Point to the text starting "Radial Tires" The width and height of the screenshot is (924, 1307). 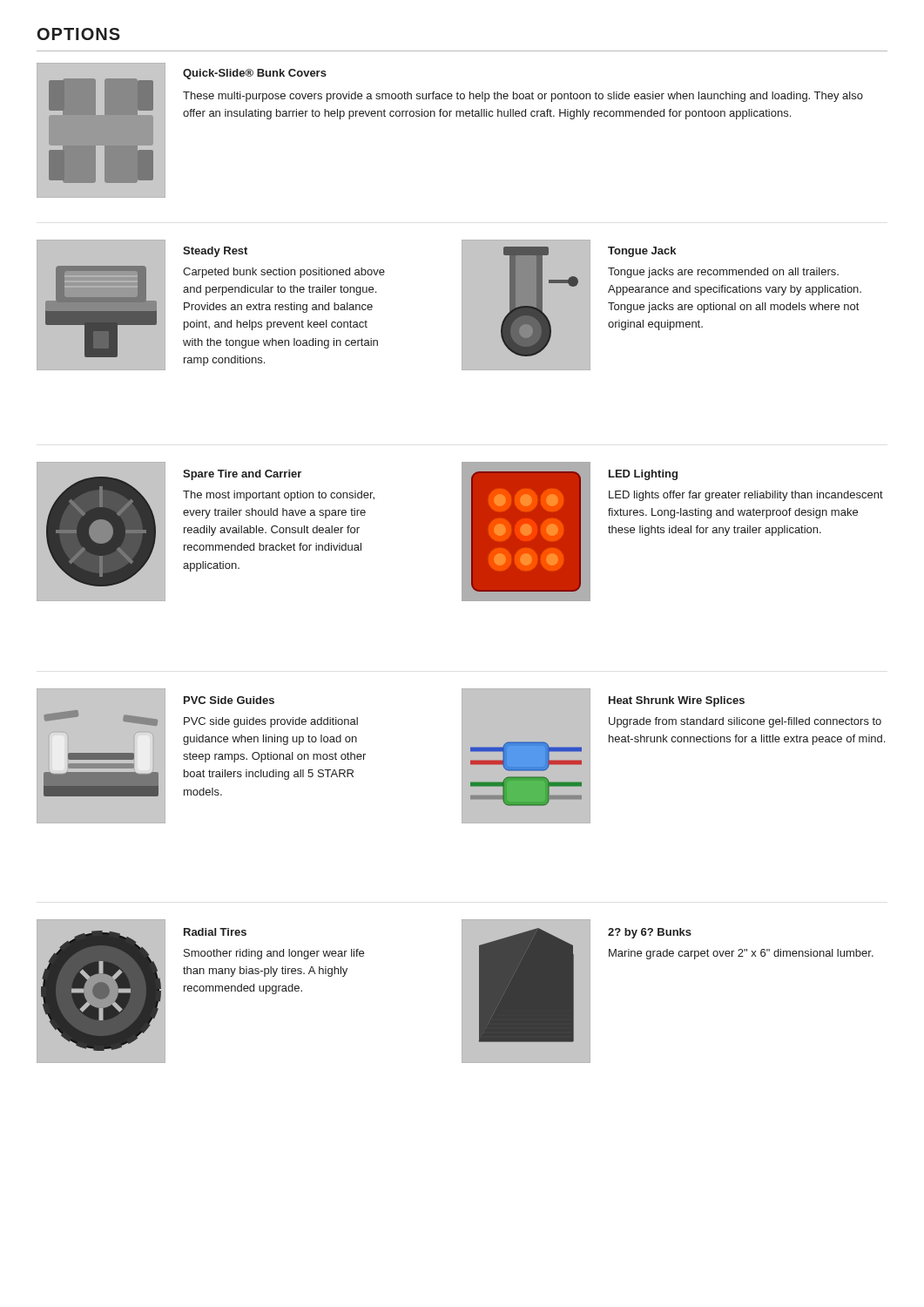coord(215,932)
